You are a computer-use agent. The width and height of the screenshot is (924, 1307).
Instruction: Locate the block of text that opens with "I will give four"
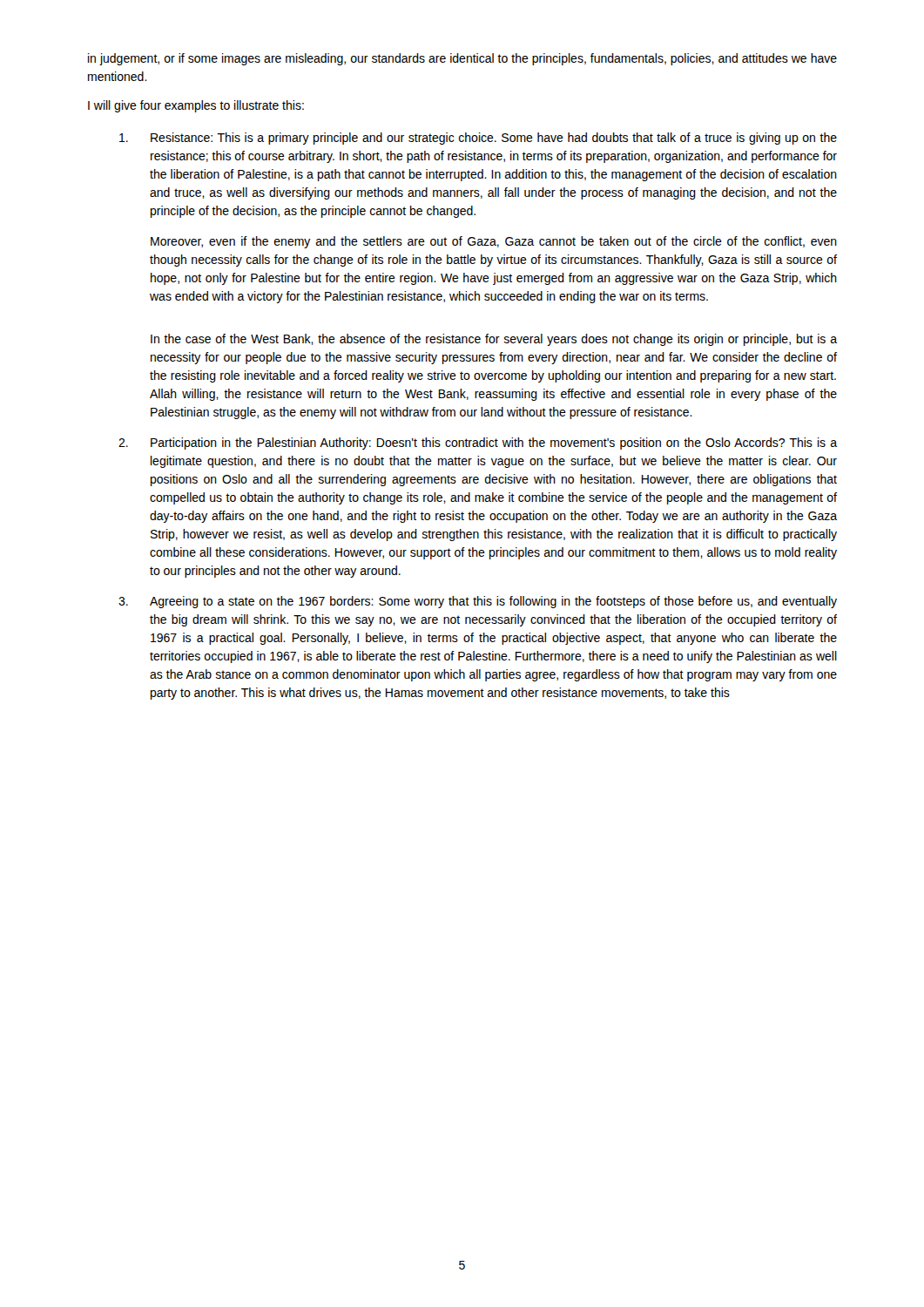pos(196,105)
